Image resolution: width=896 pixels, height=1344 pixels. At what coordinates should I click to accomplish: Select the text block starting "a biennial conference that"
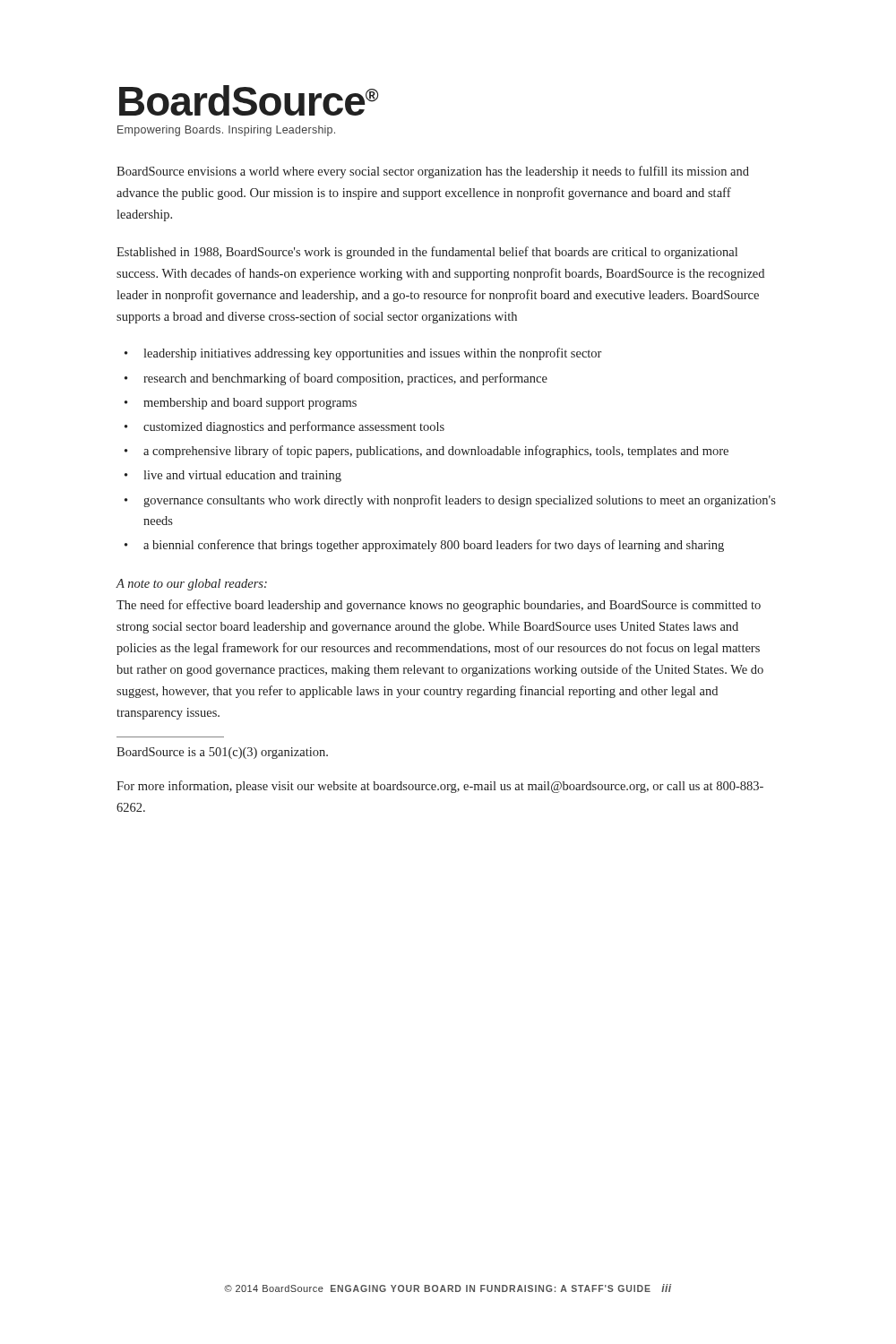click(x=434, y=545)
